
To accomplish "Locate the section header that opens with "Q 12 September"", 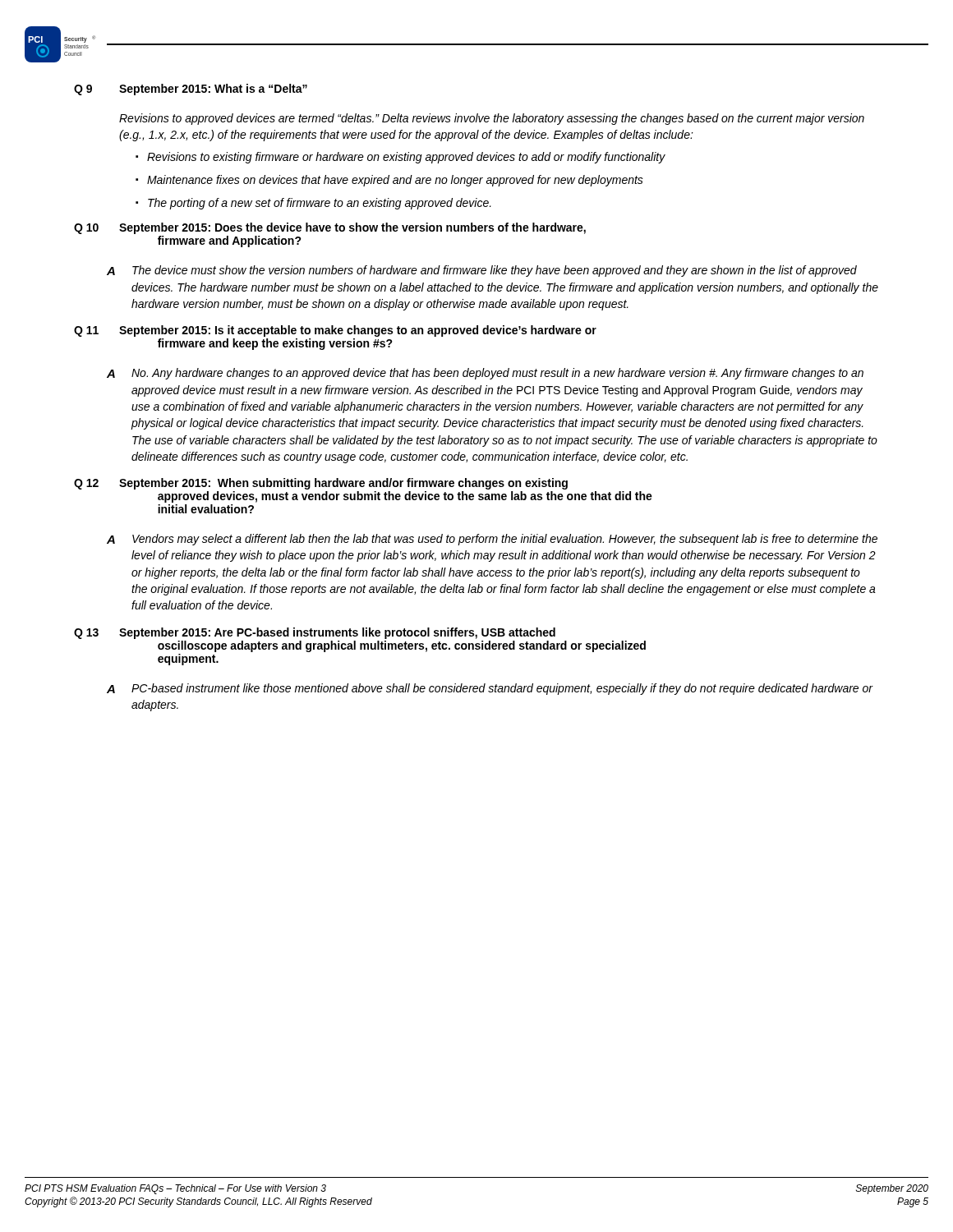I will click(476, 496).
